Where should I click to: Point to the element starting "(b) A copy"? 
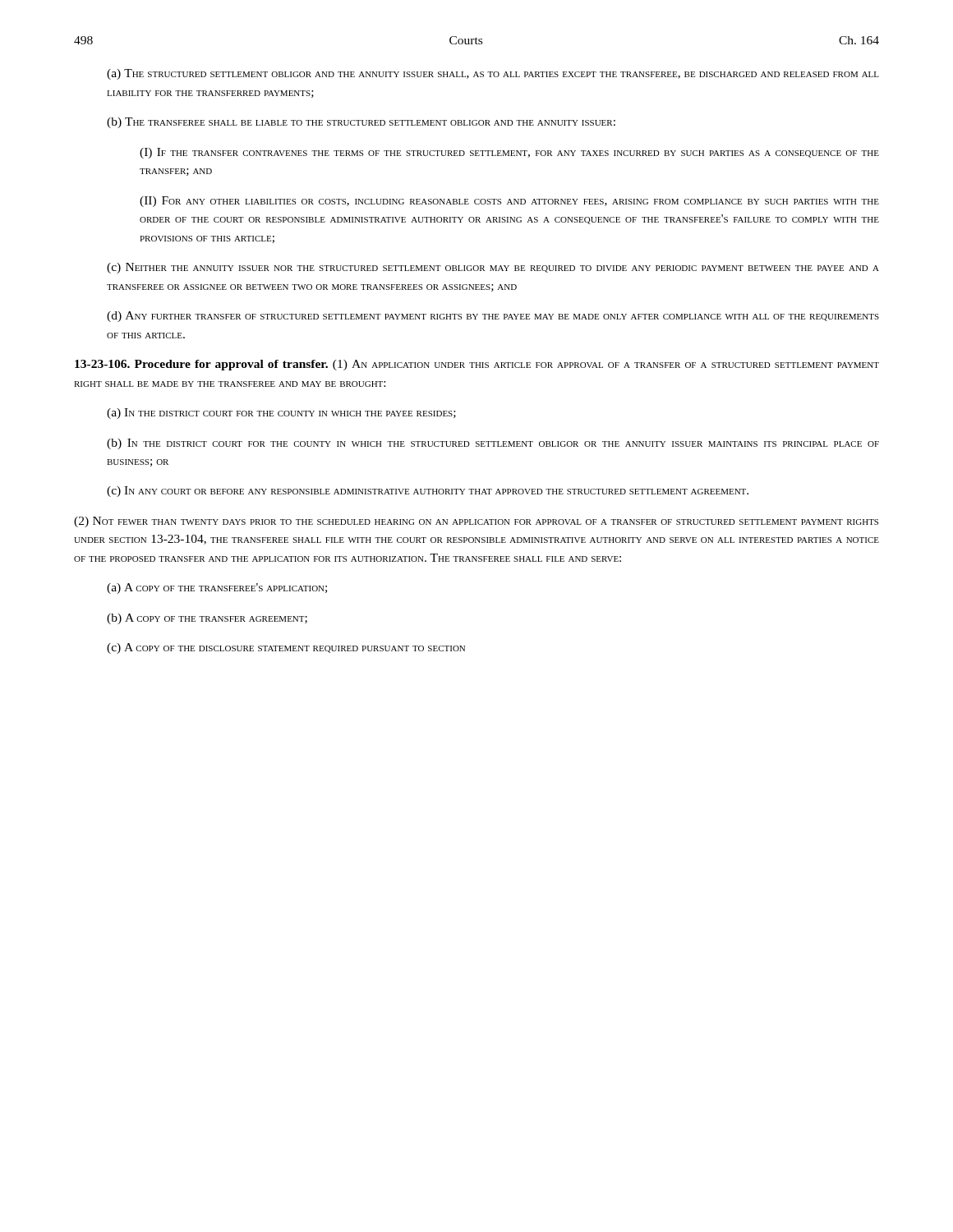coord(207,617)
